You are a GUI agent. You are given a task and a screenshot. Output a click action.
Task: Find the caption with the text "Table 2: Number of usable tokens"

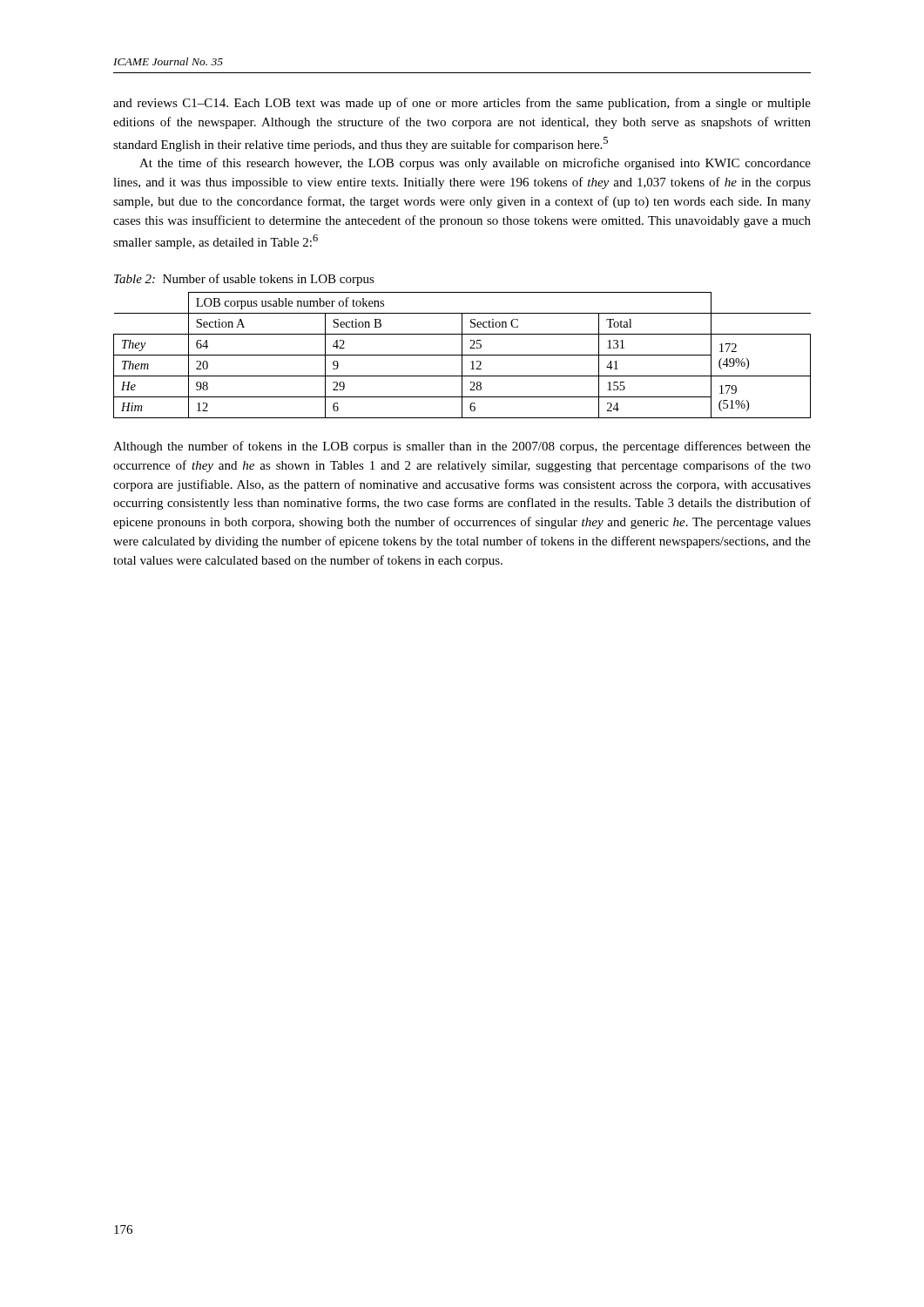[x=244, y=279]
